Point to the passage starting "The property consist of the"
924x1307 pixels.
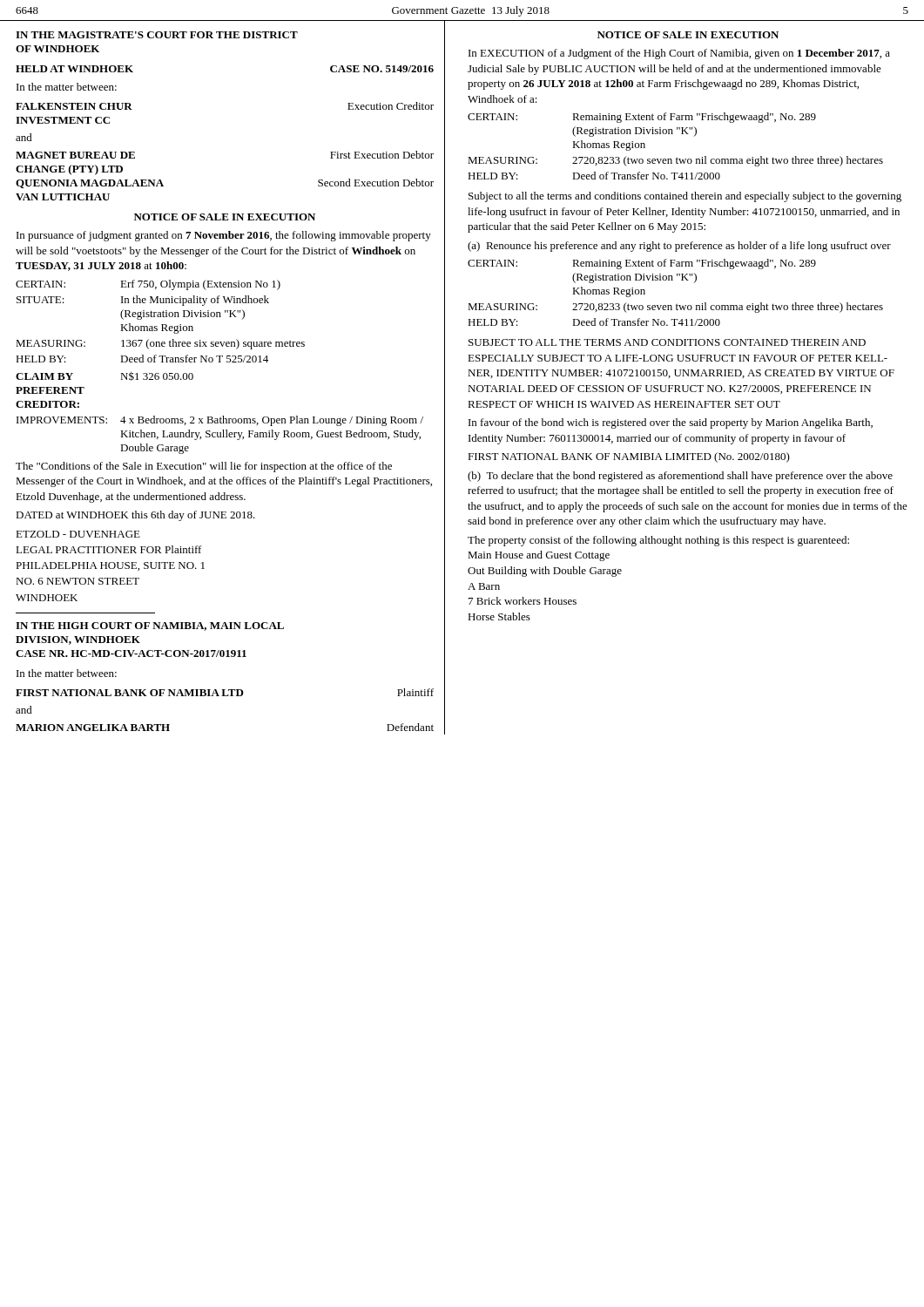coord(658,541)
